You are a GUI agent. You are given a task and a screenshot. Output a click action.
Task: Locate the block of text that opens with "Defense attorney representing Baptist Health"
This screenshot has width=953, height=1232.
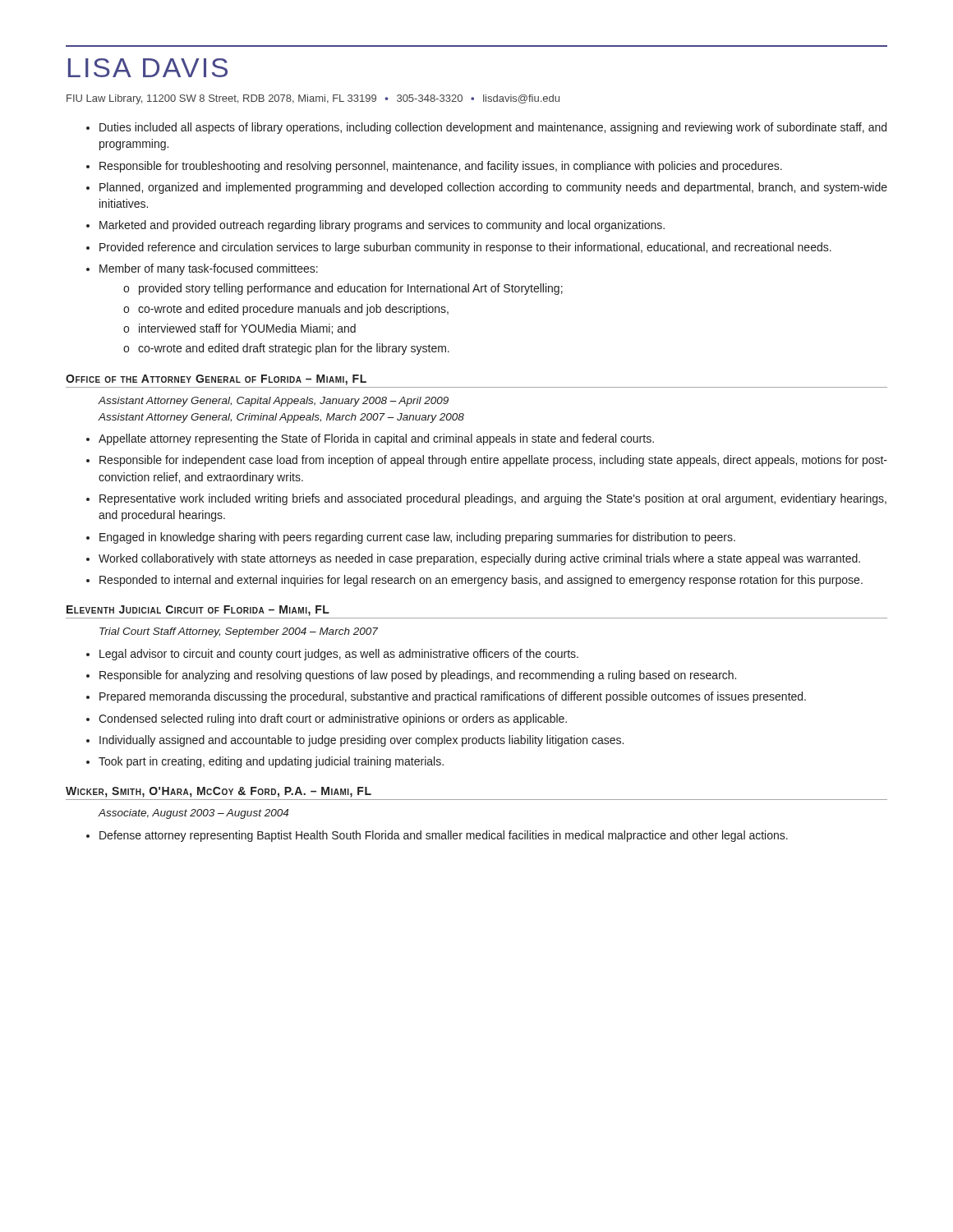tap(493, 835)
